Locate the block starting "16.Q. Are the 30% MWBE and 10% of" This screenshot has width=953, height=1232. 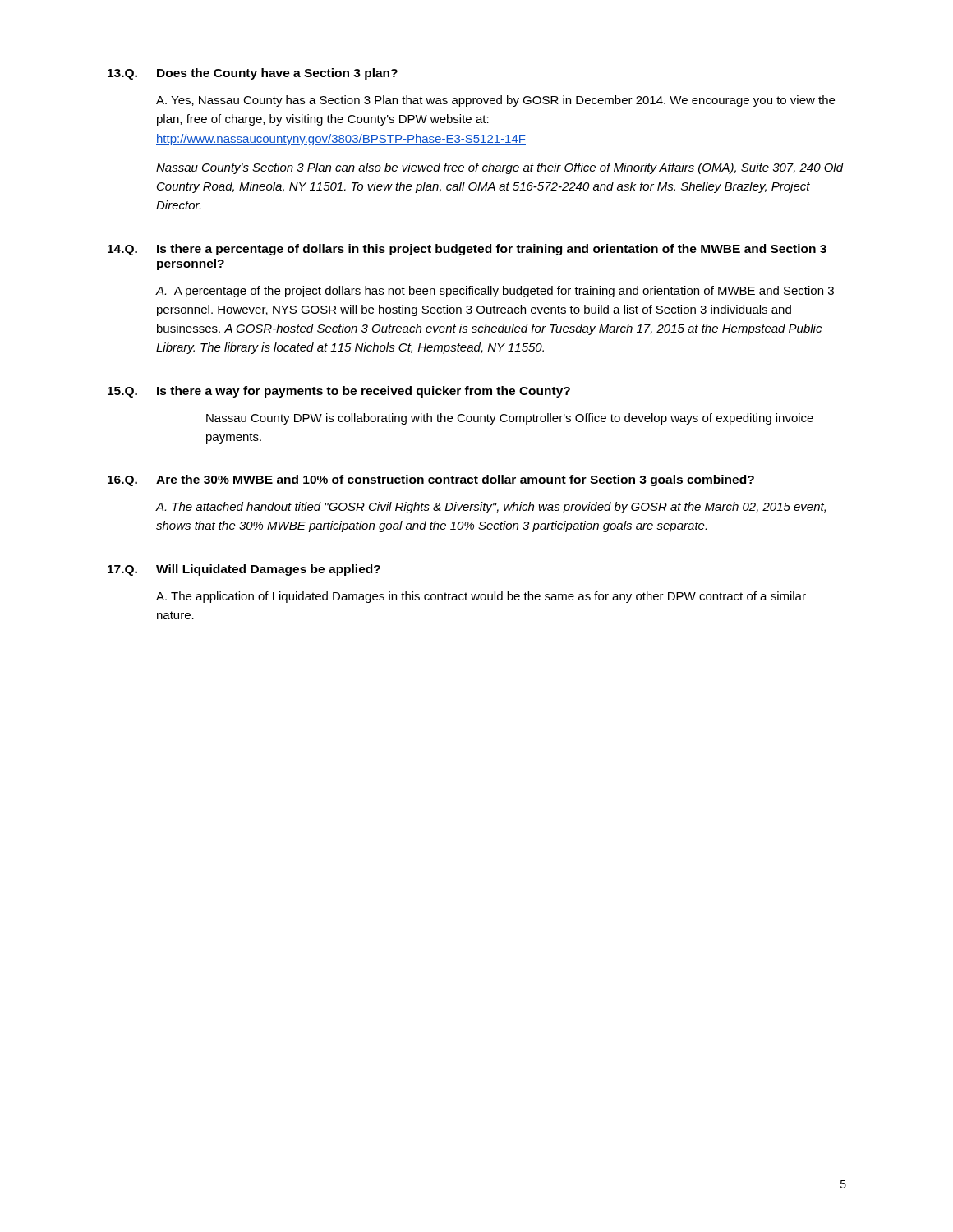[431, 480]
